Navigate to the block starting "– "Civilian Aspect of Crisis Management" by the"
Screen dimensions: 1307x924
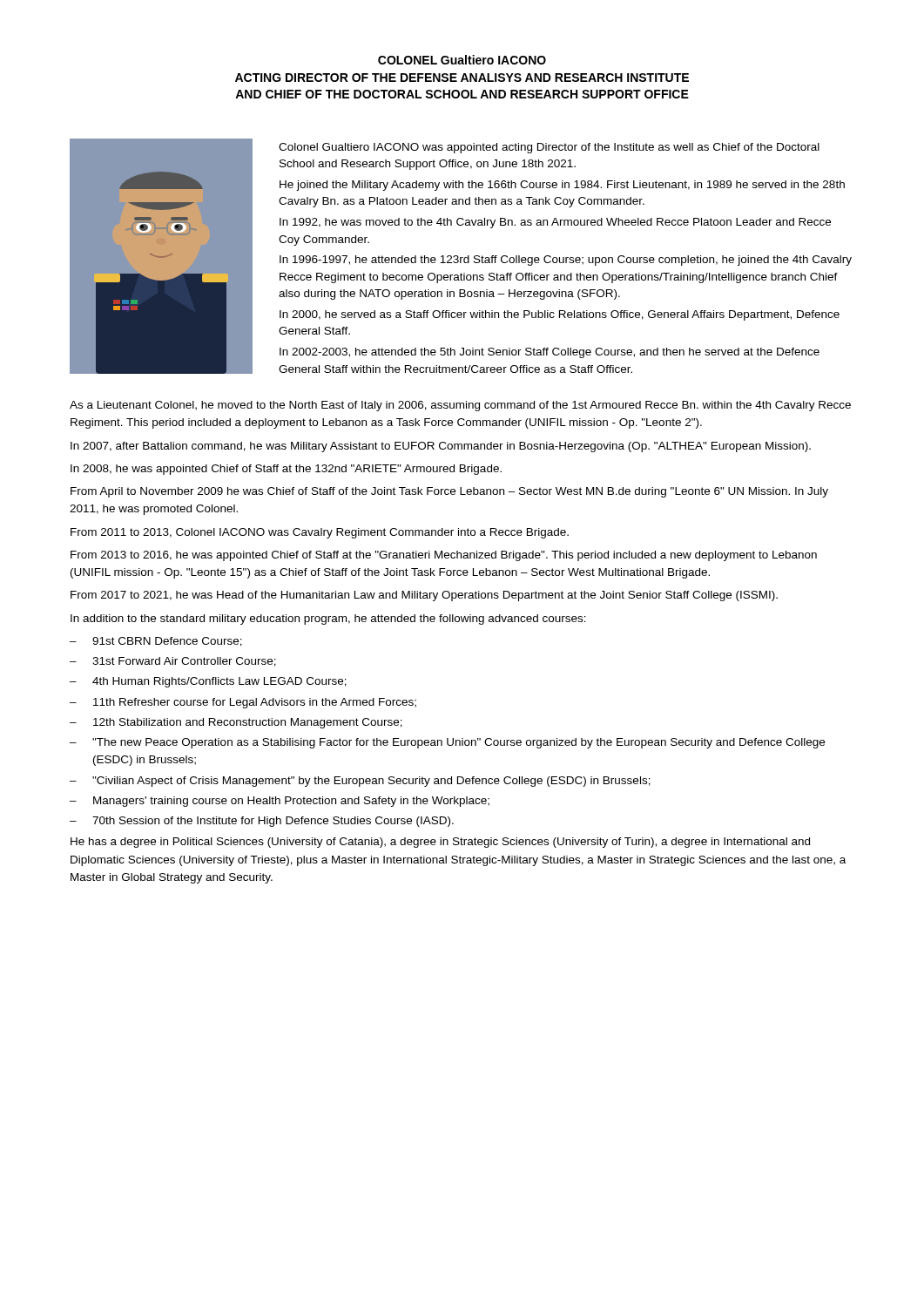462,780
